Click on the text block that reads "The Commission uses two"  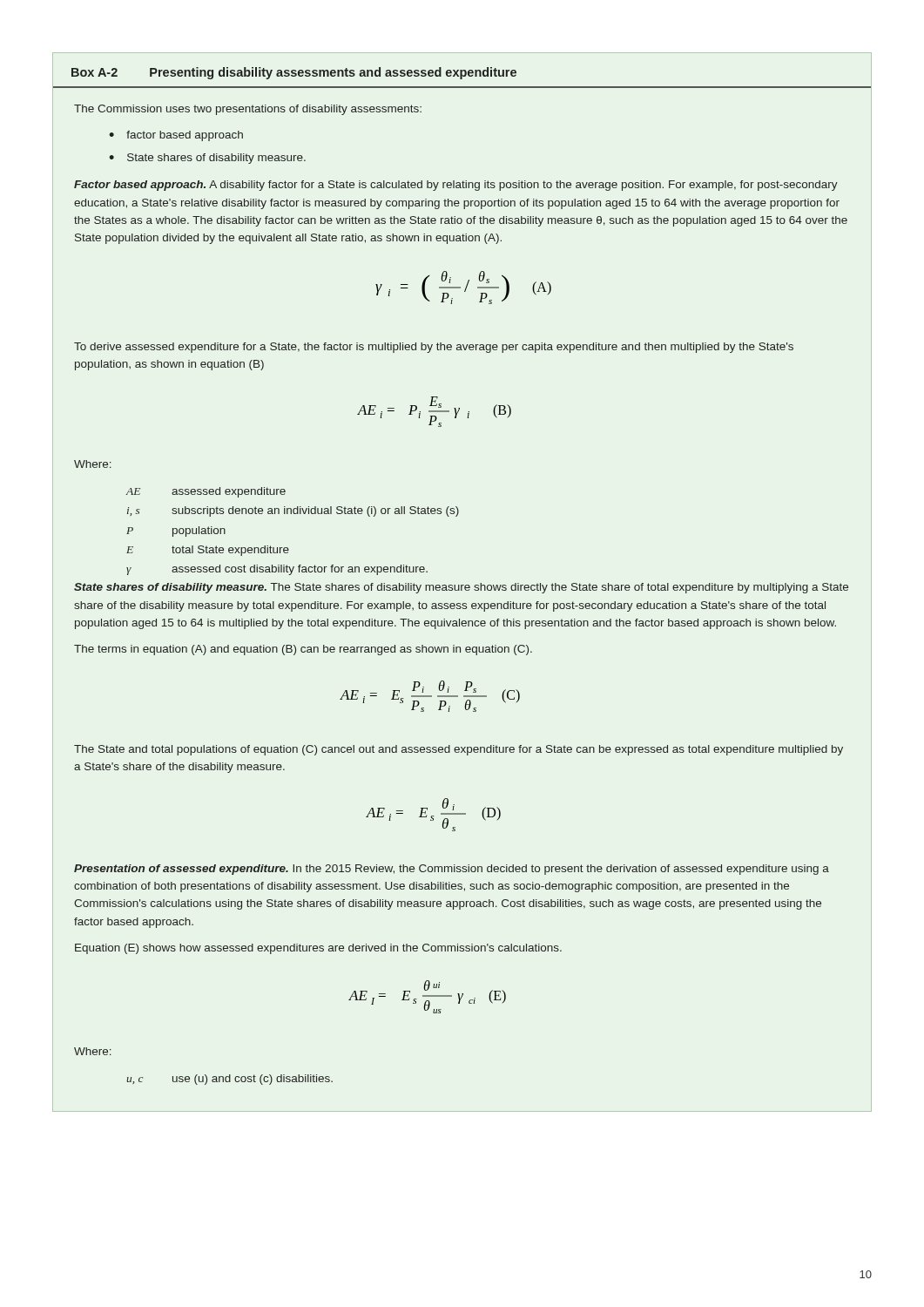[248, 110]
